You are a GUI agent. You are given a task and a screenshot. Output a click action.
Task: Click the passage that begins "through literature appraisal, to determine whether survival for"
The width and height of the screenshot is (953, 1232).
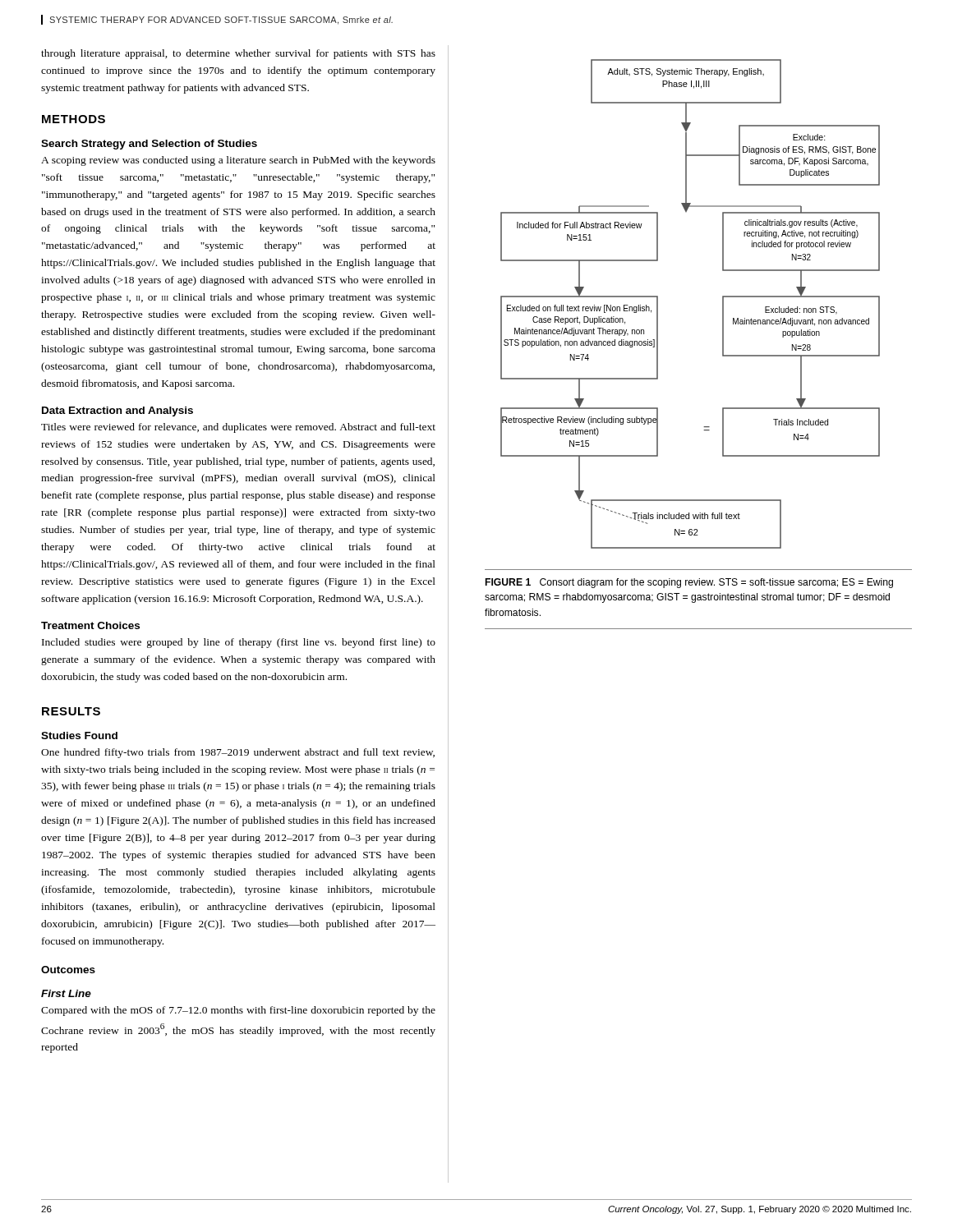(x=238, y=70)
